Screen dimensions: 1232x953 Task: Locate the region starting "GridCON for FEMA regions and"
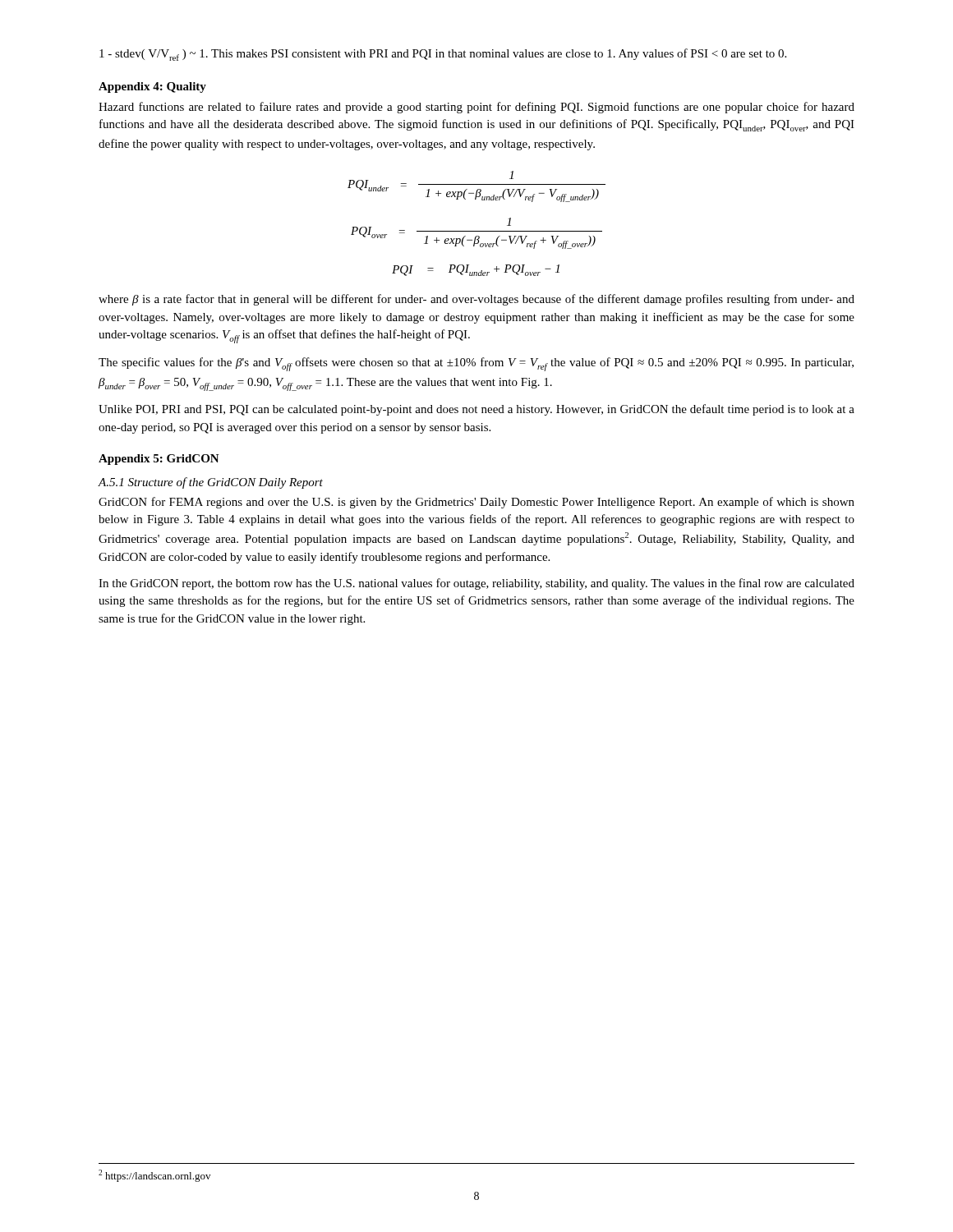[x=476, y=529]
